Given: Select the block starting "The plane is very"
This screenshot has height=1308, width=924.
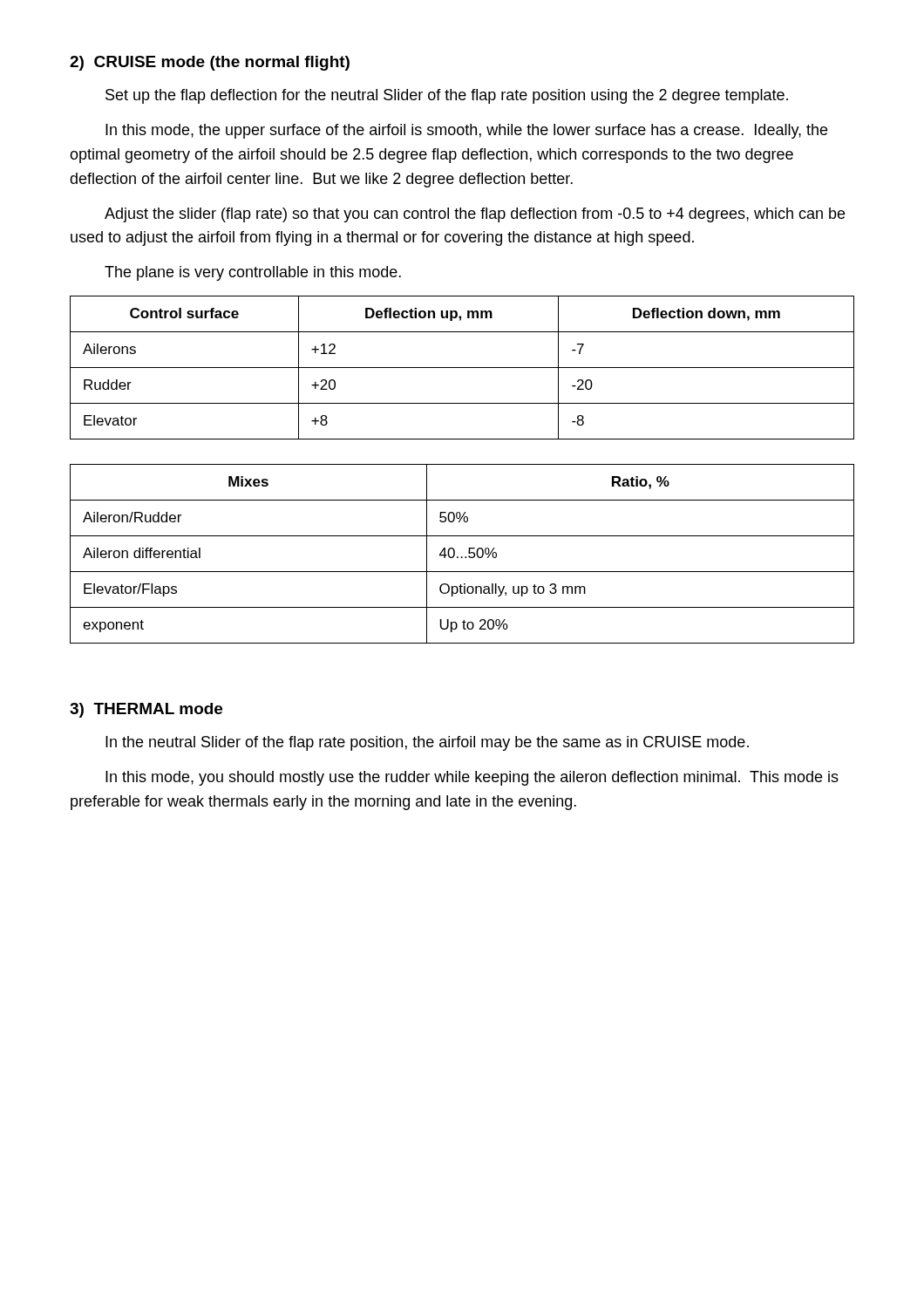Looking at the screenshot, I should point(253,272).
